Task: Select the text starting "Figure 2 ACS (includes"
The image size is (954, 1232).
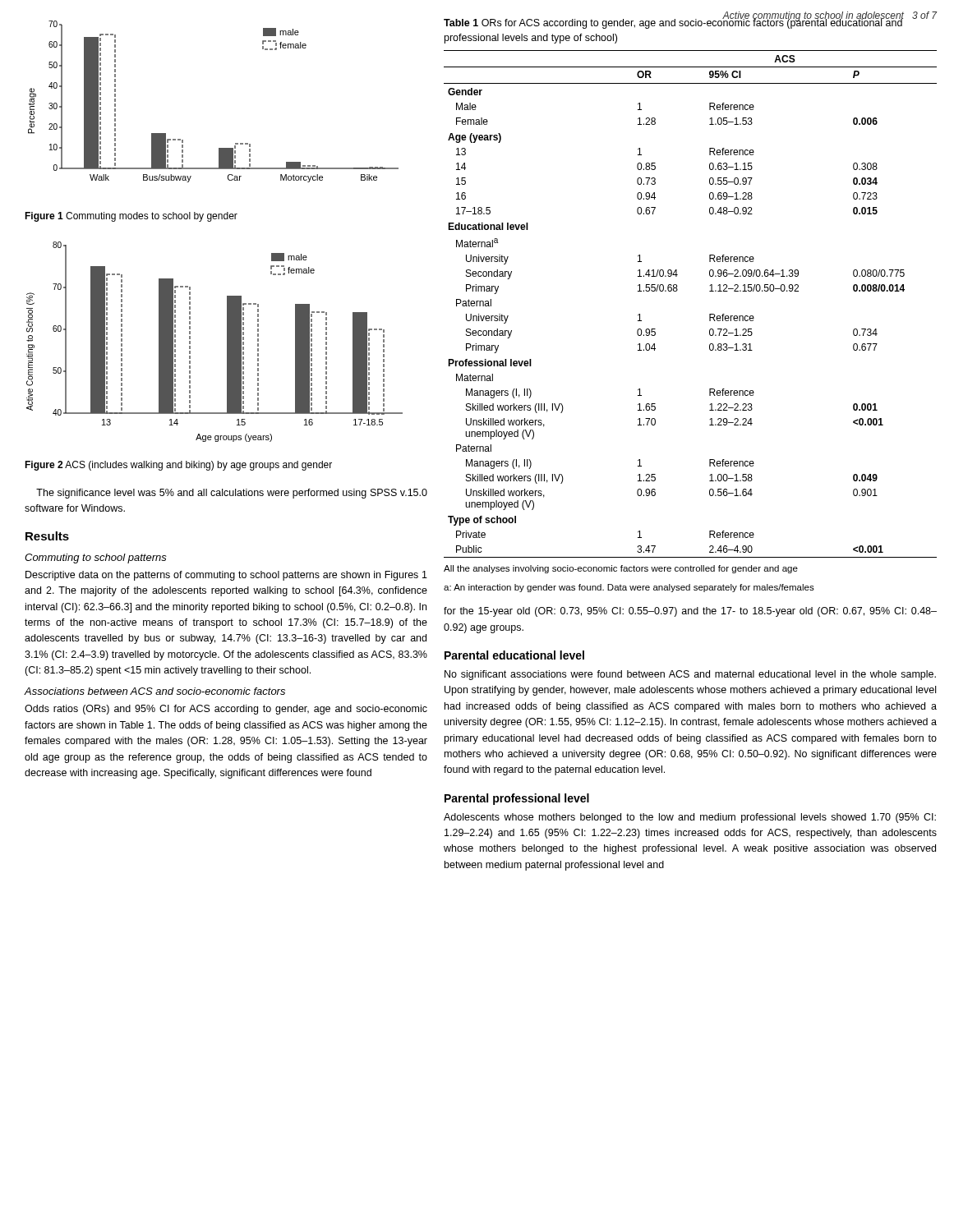Action: pos(178,465)
